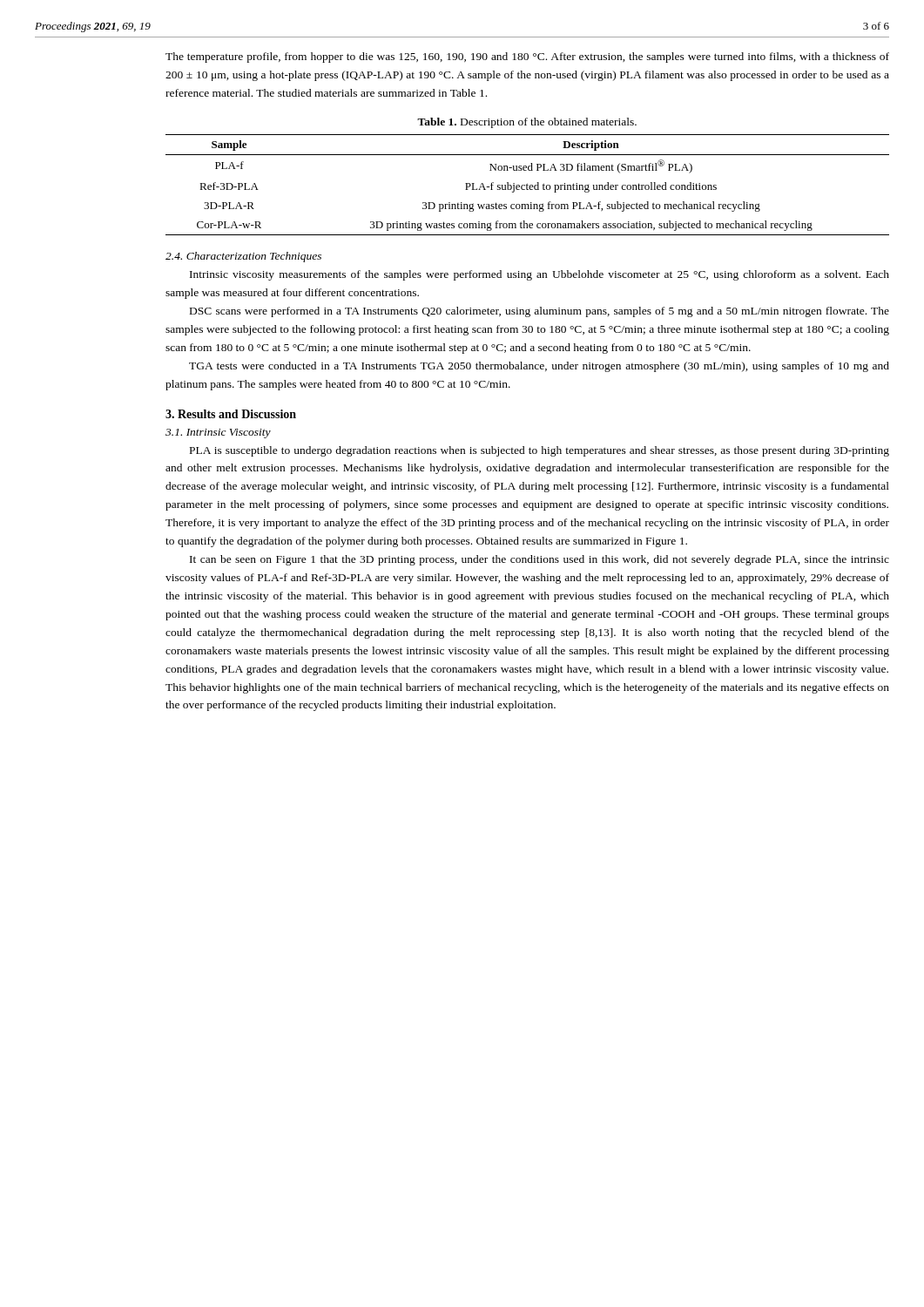
Task: Locate the text "2.4. Characterization Techniques"
Action: [244, 256]
